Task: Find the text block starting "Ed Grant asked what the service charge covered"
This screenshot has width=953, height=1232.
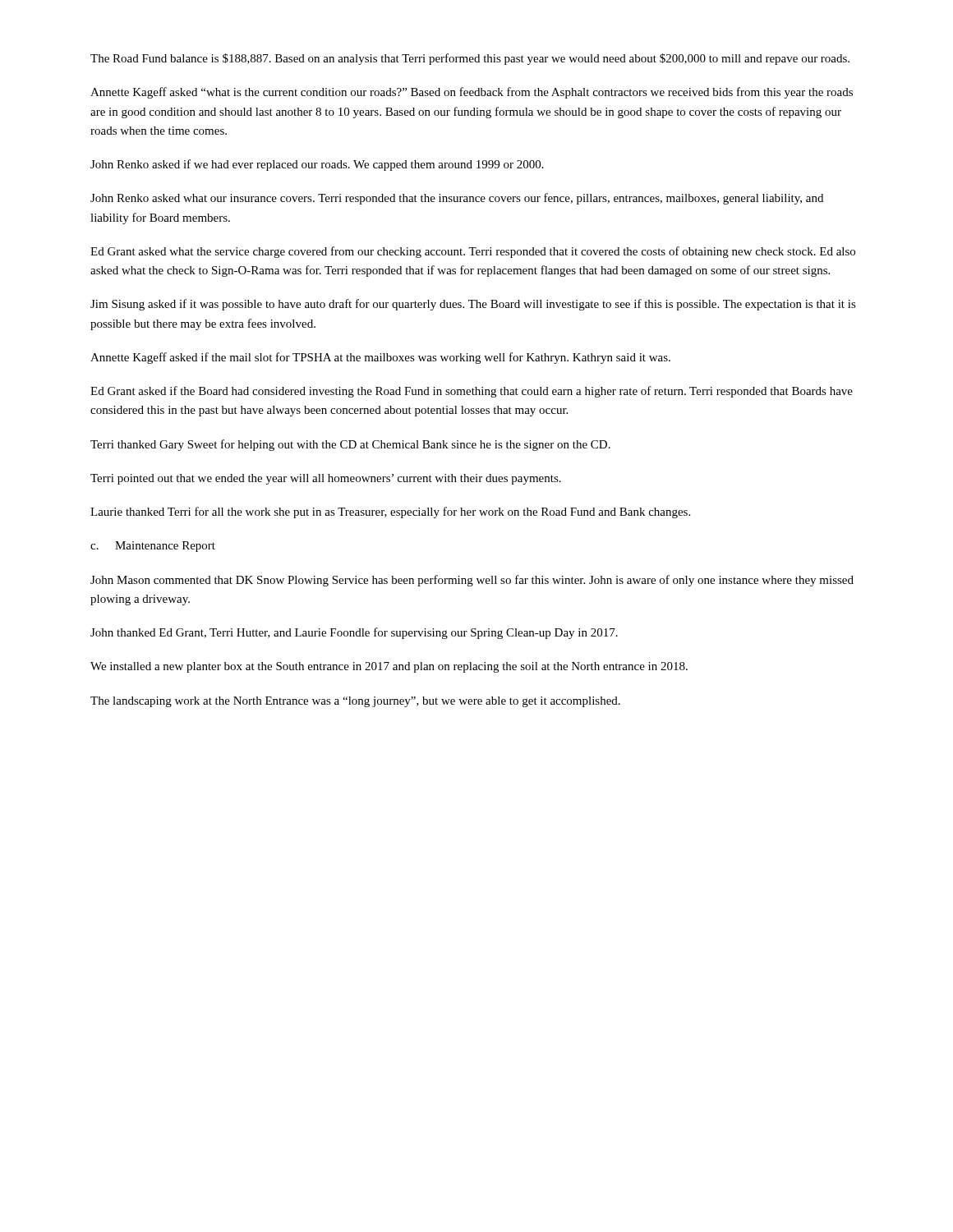Action: (473, 261)
